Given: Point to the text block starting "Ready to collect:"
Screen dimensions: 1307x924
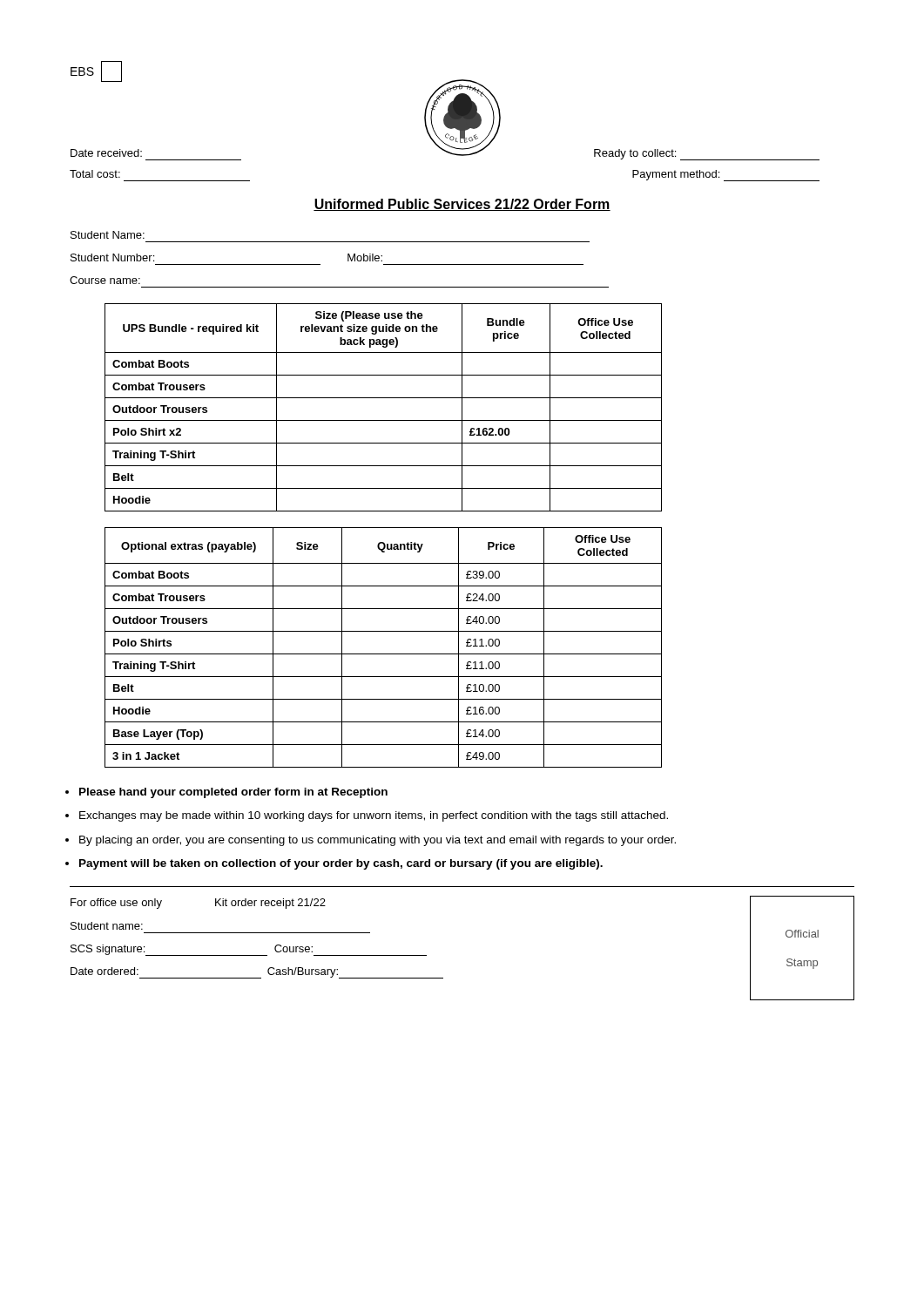Looking at the screenshot, I should [x=706, y=153].
